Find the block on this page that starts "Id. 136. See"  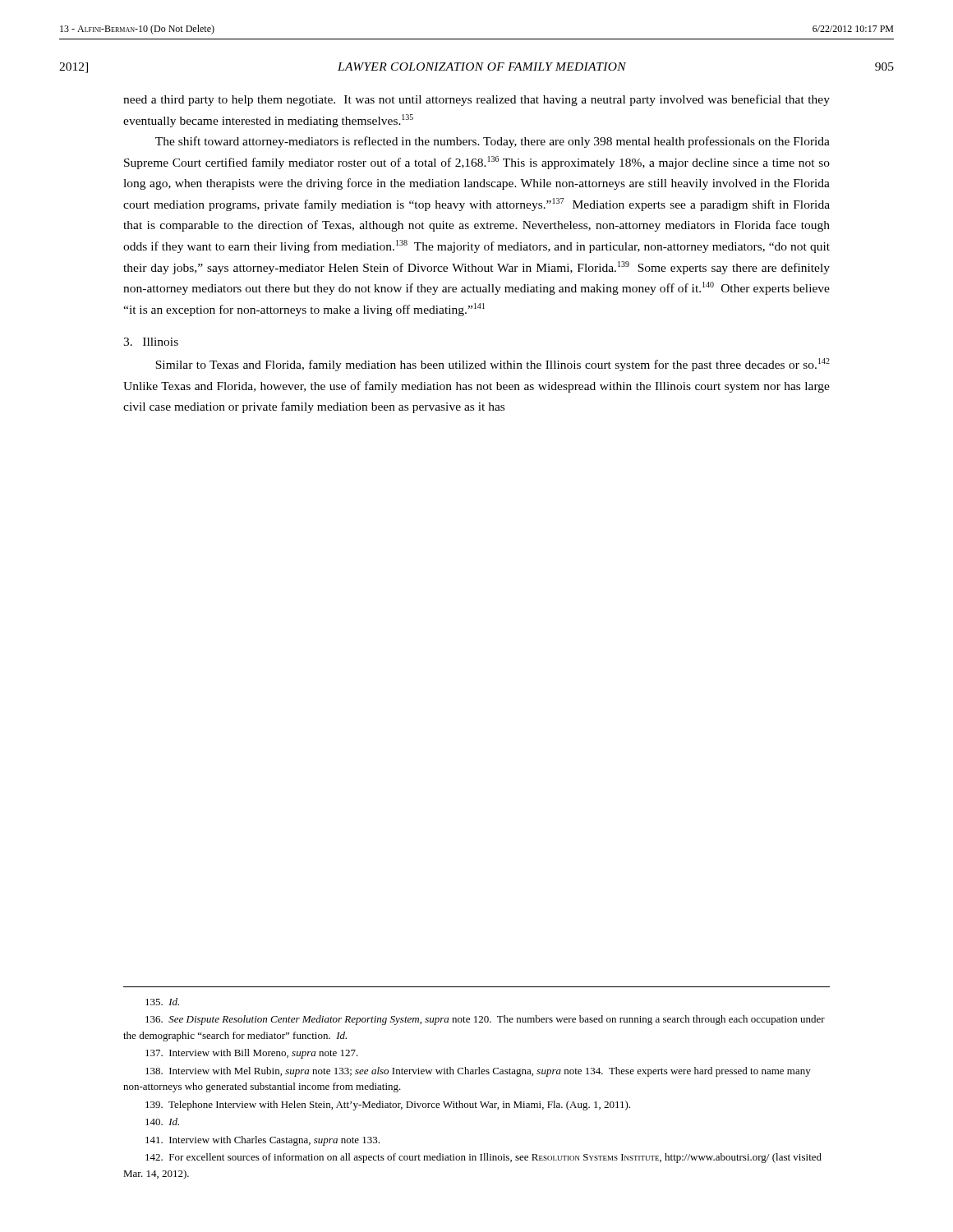click(162, 1002)
